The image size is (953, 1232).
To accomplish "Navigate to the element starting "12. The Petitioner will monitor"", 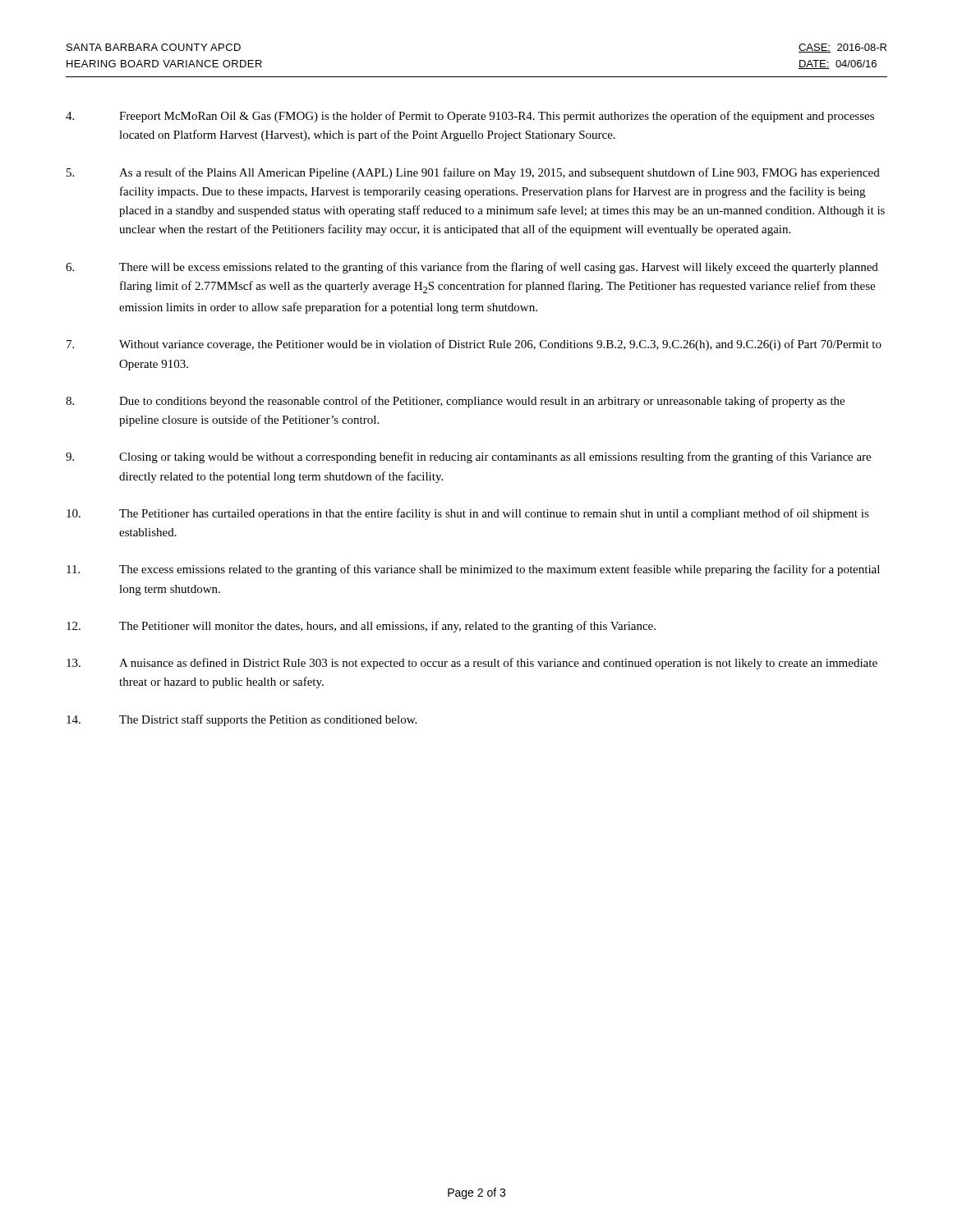I will pos(476,626).
